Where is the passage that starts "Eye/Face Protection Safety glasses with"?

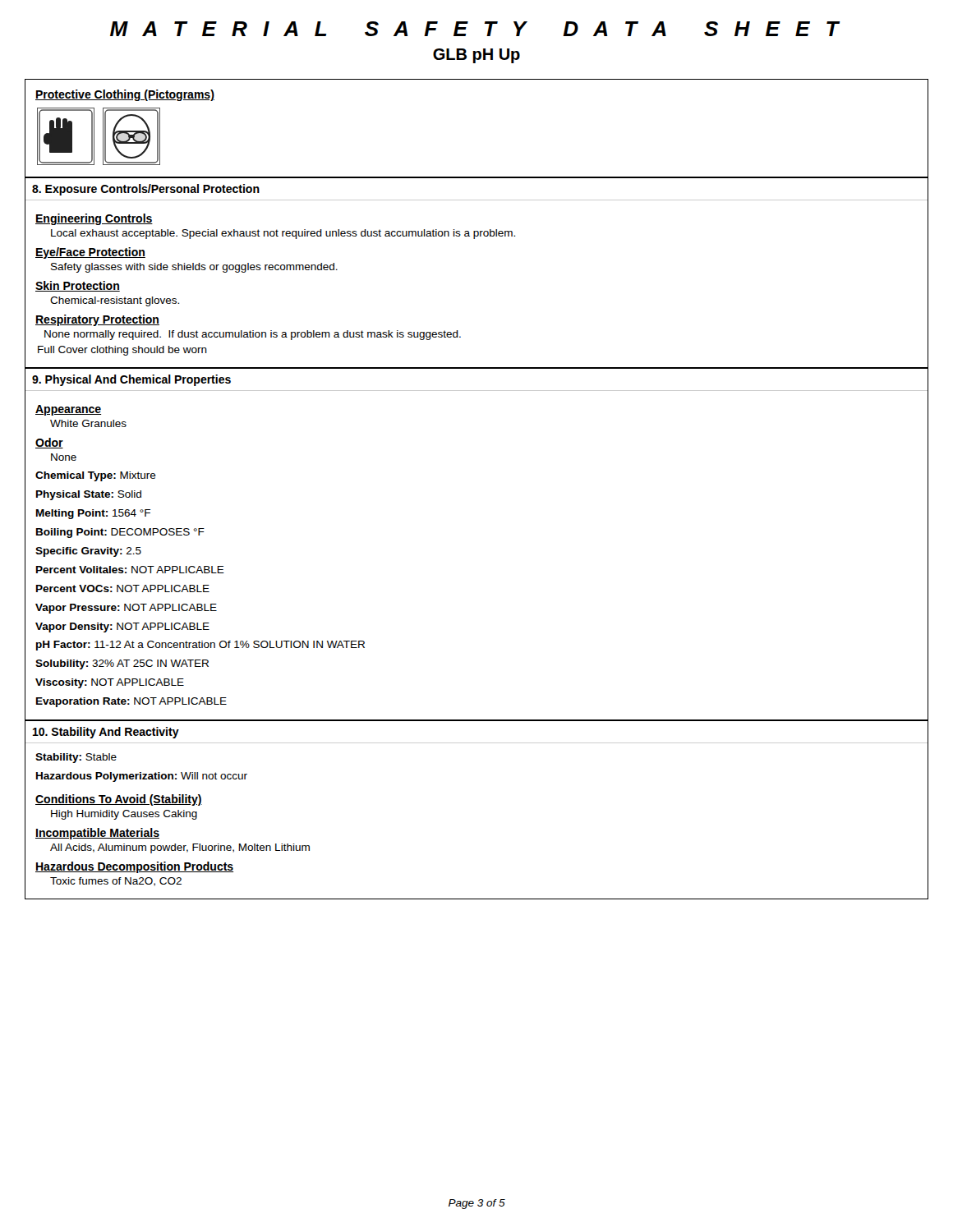tap(90, 253)
